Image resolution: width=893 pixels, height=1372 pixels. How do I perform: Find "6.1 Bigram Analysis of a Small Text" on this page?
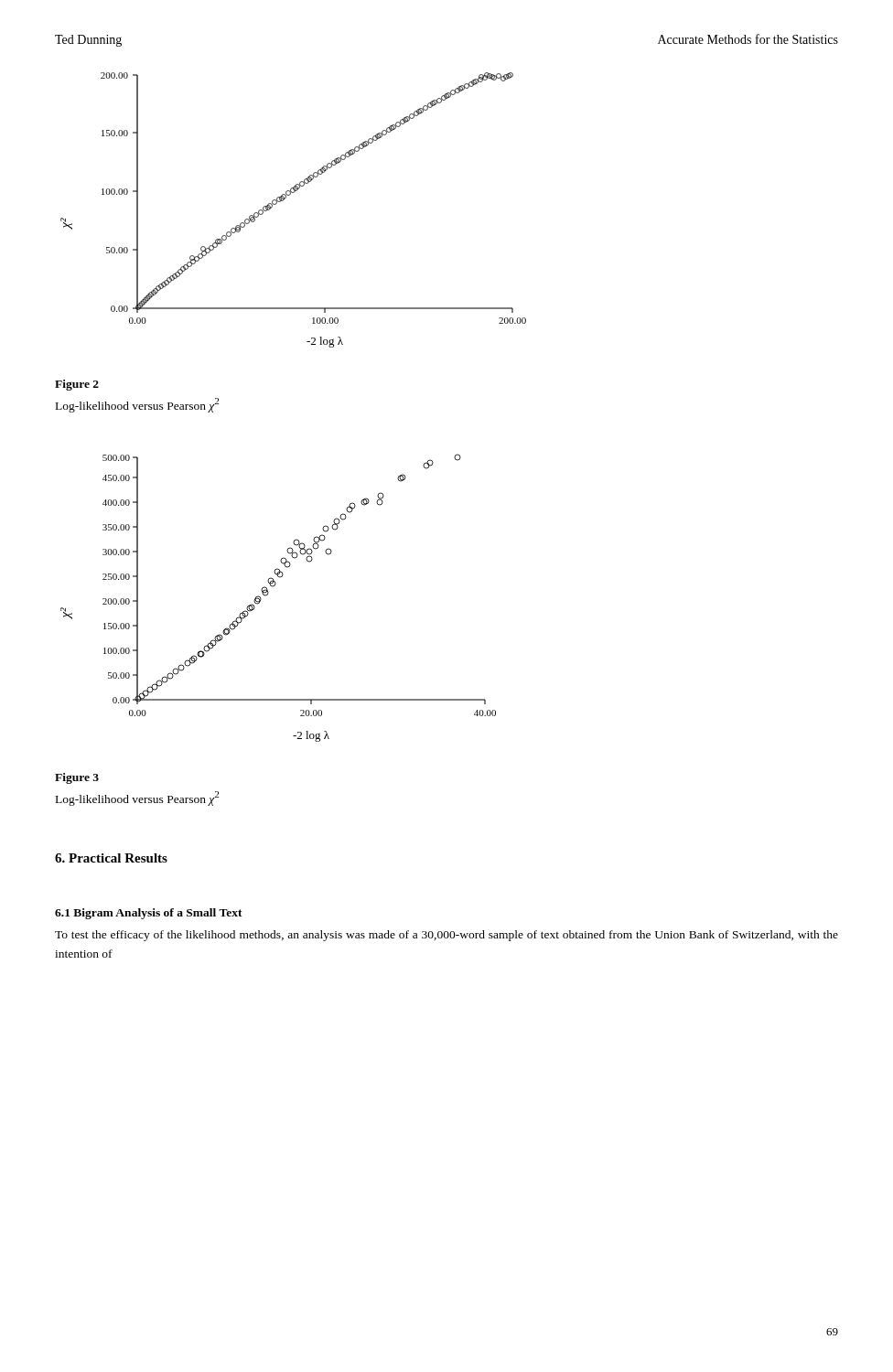pyautogui.click(x=148, y=912)
